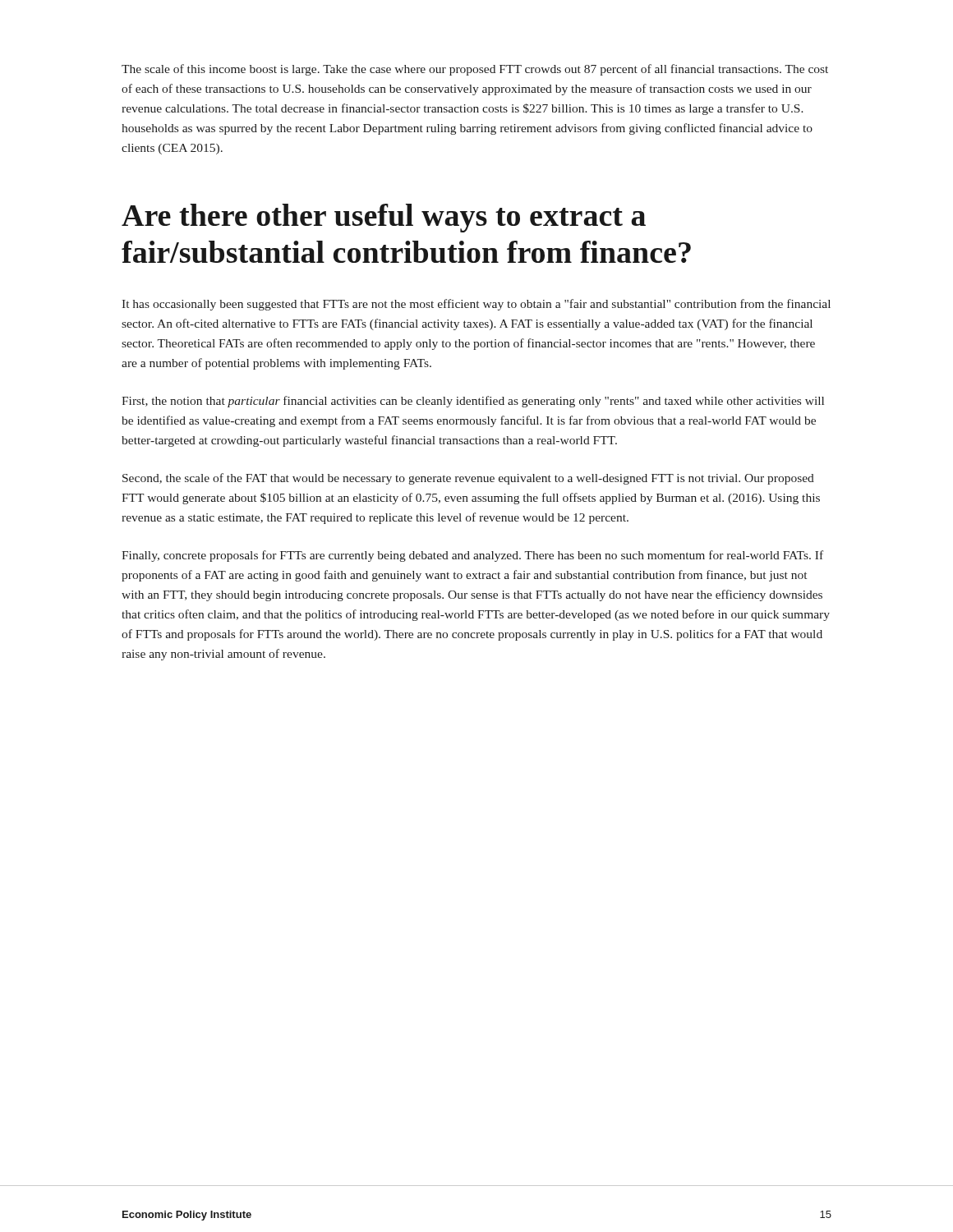This screenshot has height=1232, width=953.
Task: Locate the block of text that opens with "First, the notion that particular financial"
Action: pyautogui.click(x=473, y=420)
